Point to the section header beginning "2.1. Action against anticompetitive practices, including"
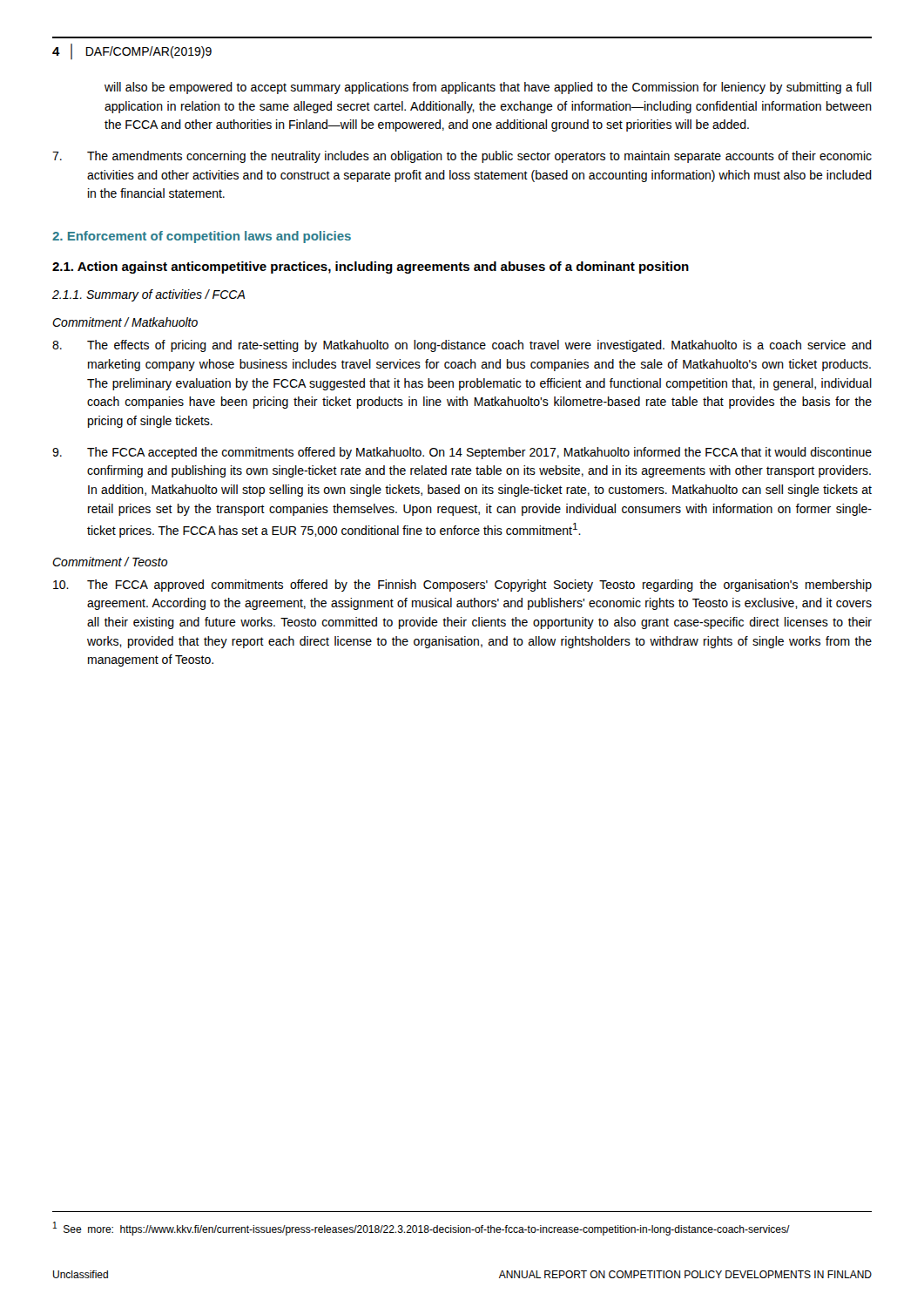 [371, 266]
